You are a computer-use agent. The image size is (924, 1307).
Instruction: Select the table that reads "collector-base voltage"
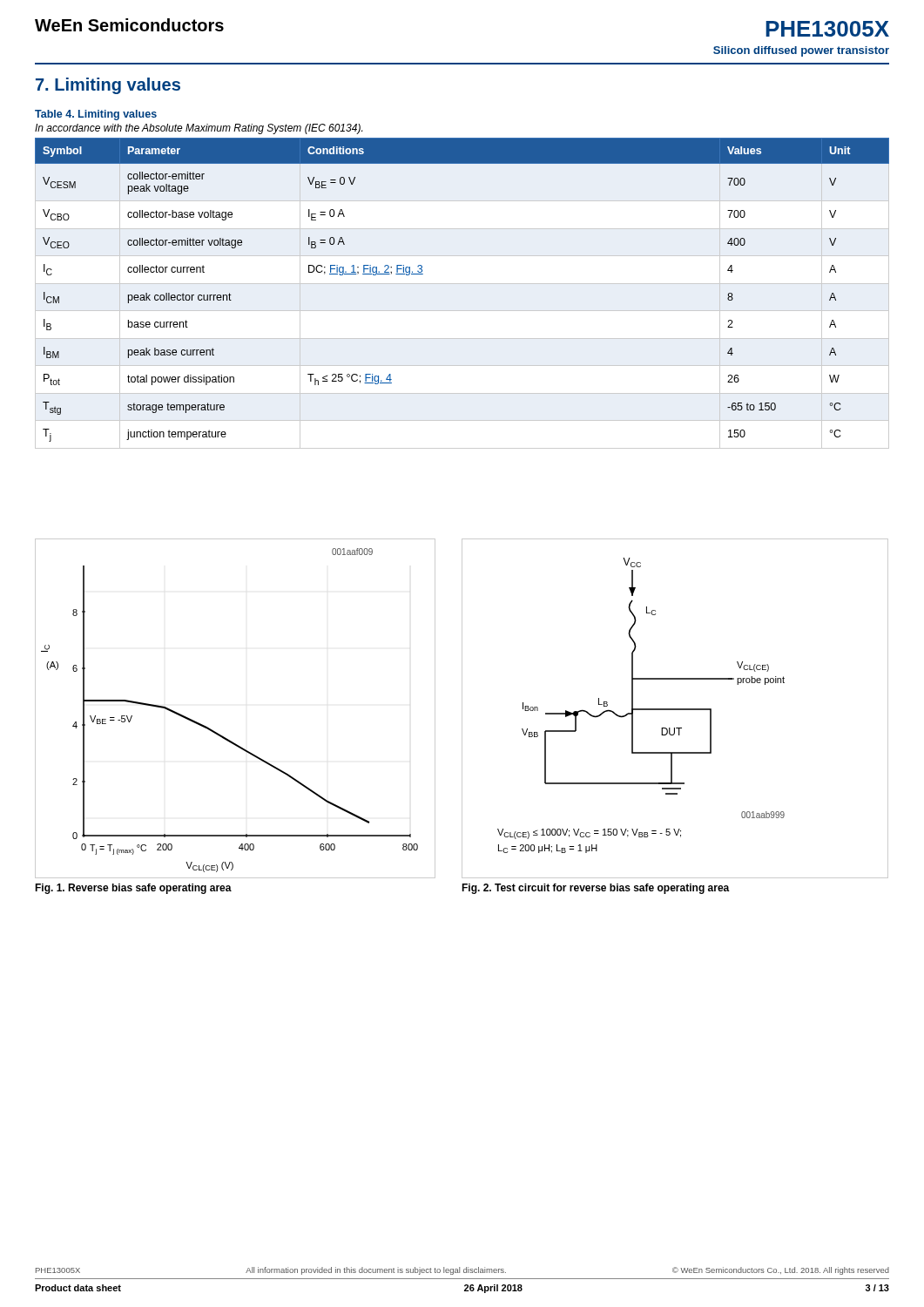(462, 293)
